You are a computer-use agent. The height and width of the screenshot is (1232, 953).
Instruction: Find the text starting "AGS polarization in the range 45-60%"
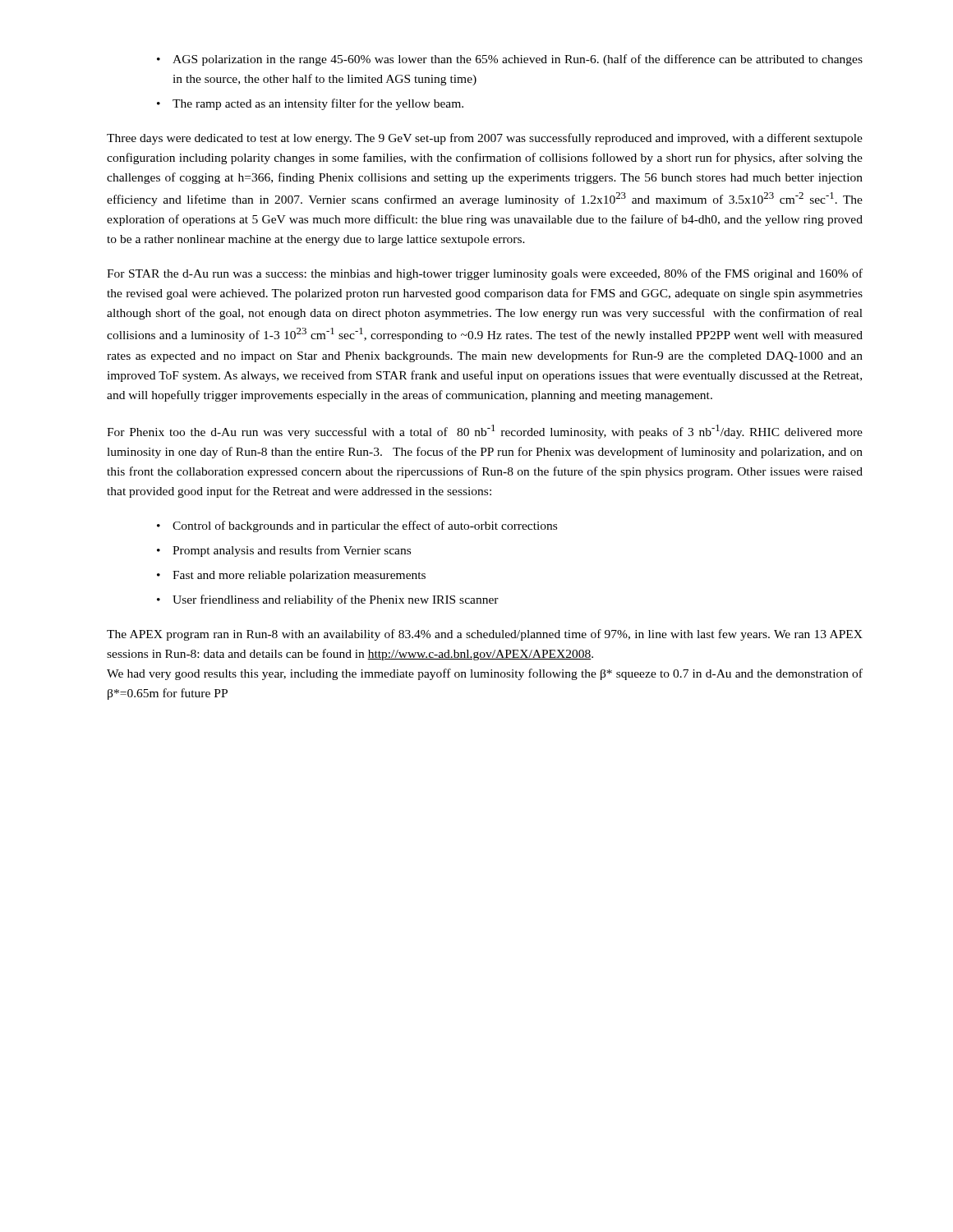(509, 69)
